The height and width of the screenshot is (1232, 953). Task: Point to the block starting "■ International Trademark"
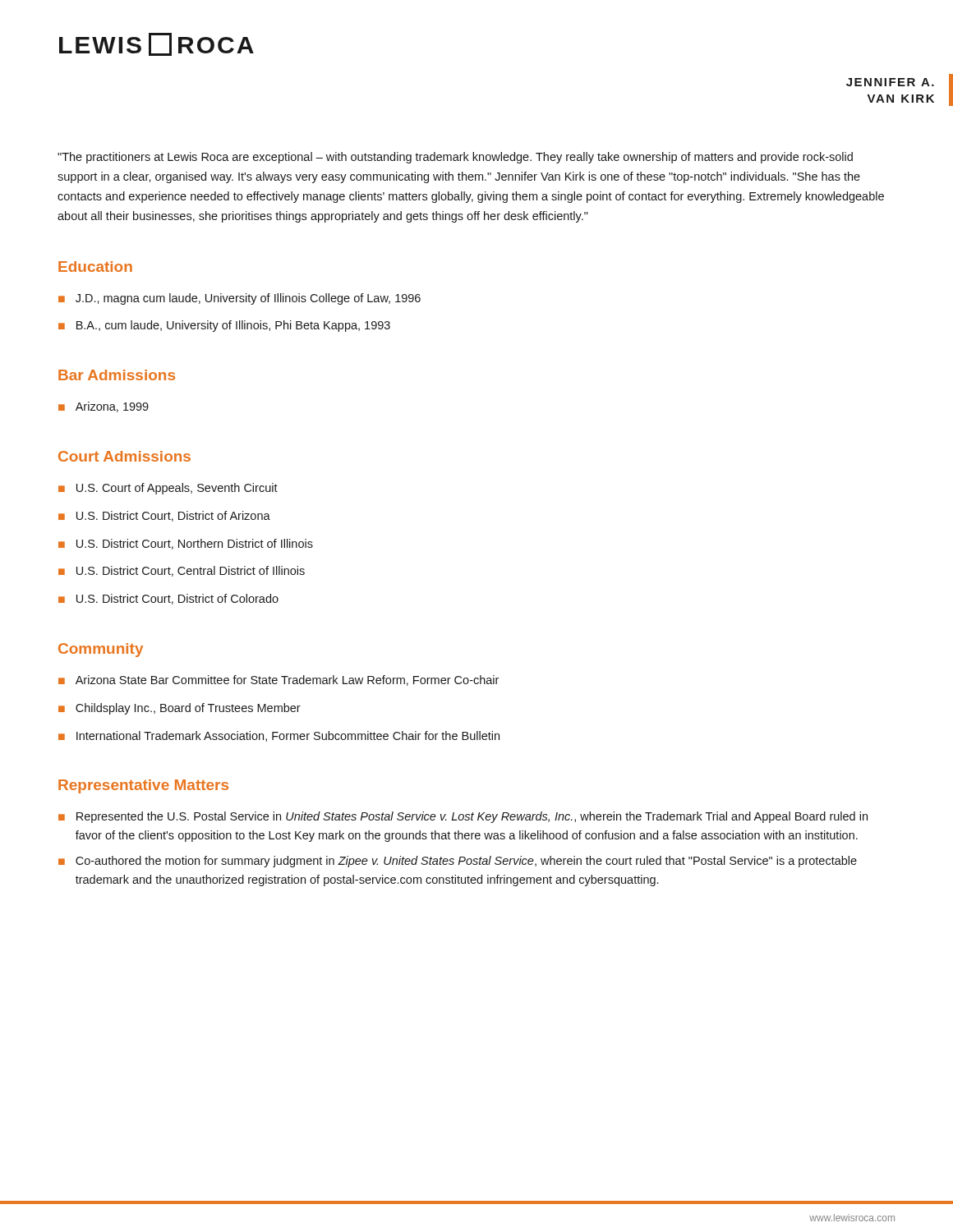coord(476,737)
